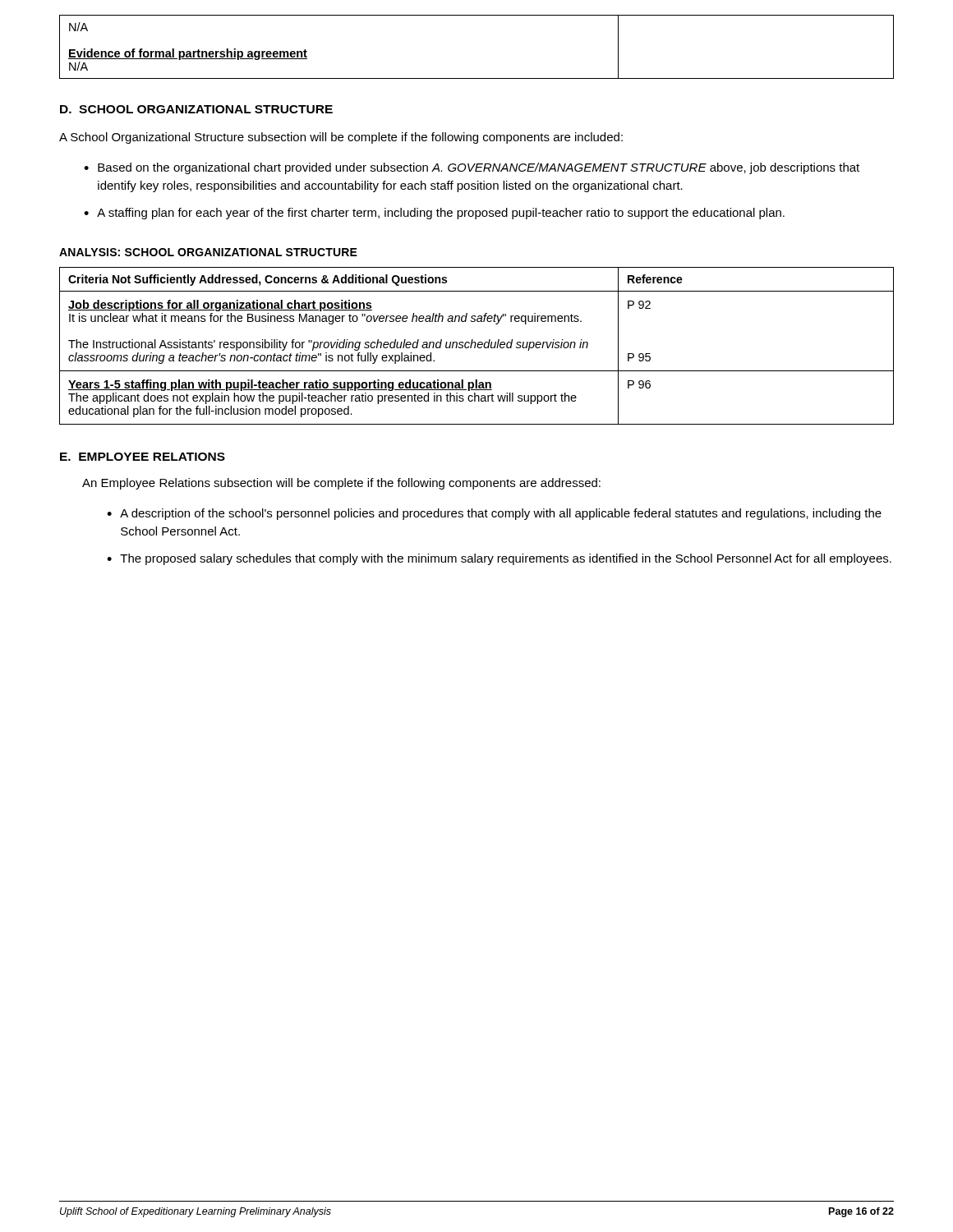This screenshot has height=1232, width=953.
Task: Select the table that reads "N/A Evidence of"
Action: tap(476, 47)
